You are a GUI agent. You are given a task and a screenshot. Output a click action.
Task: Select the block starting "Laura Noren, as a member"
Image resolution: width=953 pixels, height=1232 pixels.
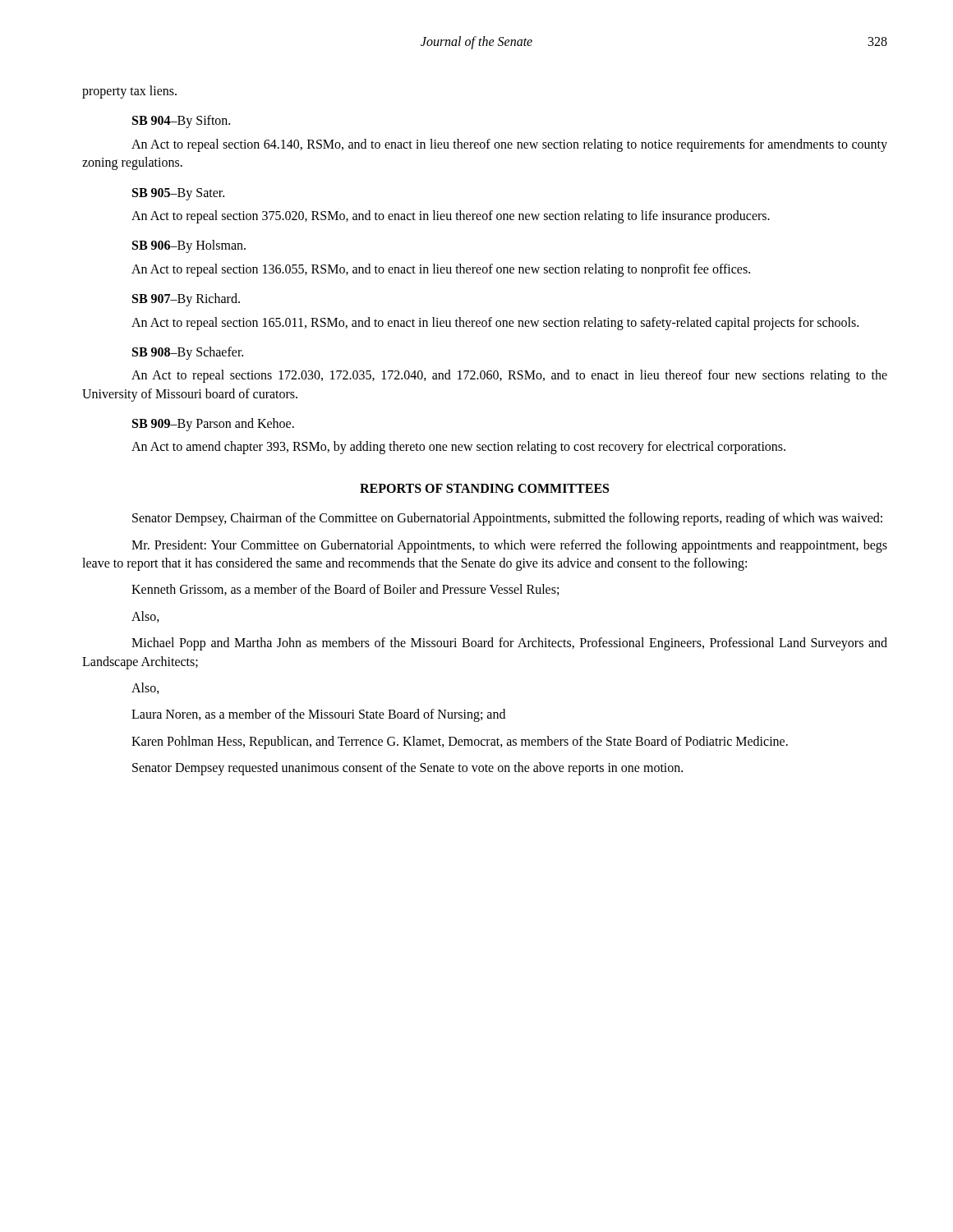(x=318, y=714)
